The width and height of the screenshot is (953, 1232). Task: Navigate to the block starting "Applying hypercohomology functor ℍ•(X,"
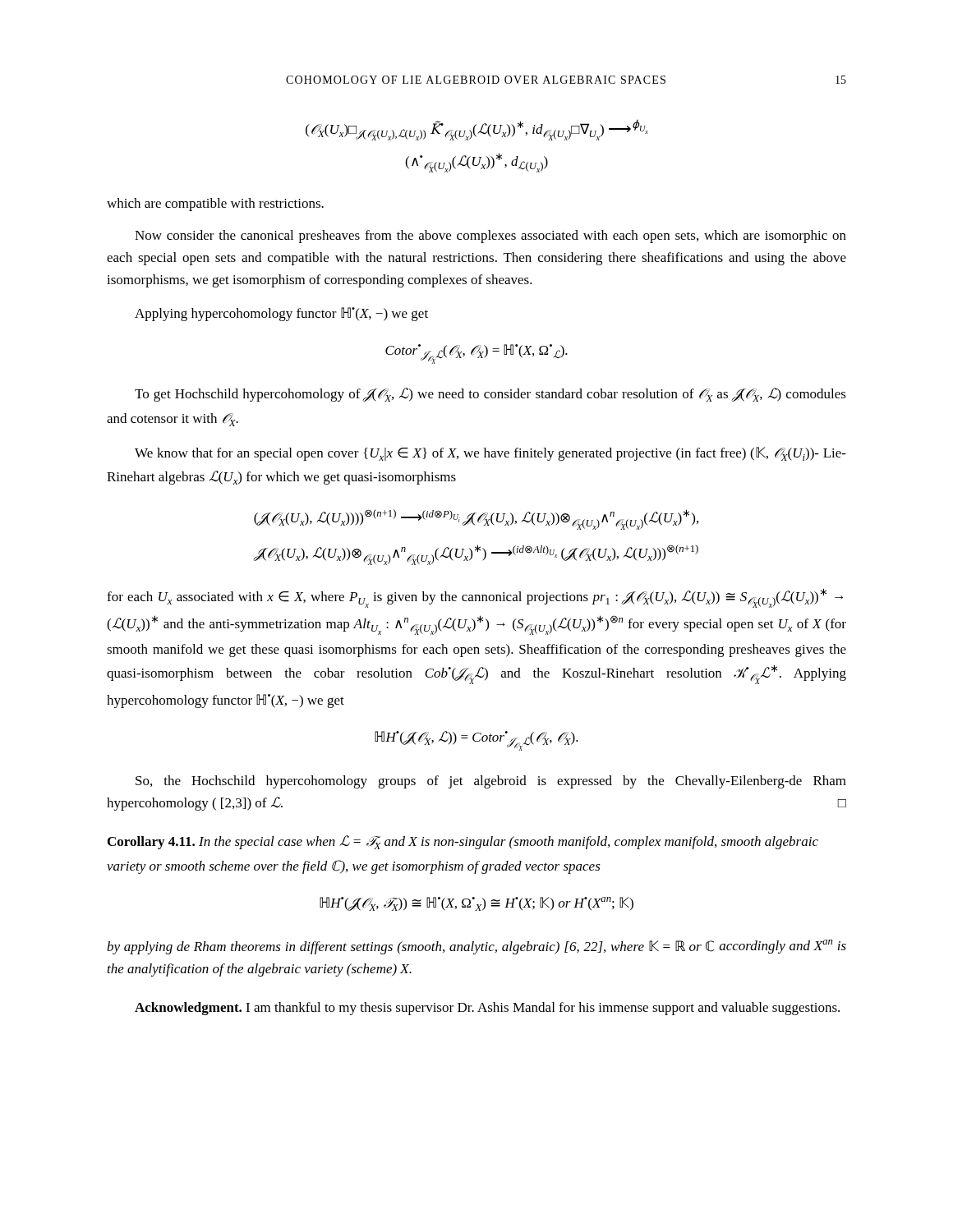tap(281, 312)
